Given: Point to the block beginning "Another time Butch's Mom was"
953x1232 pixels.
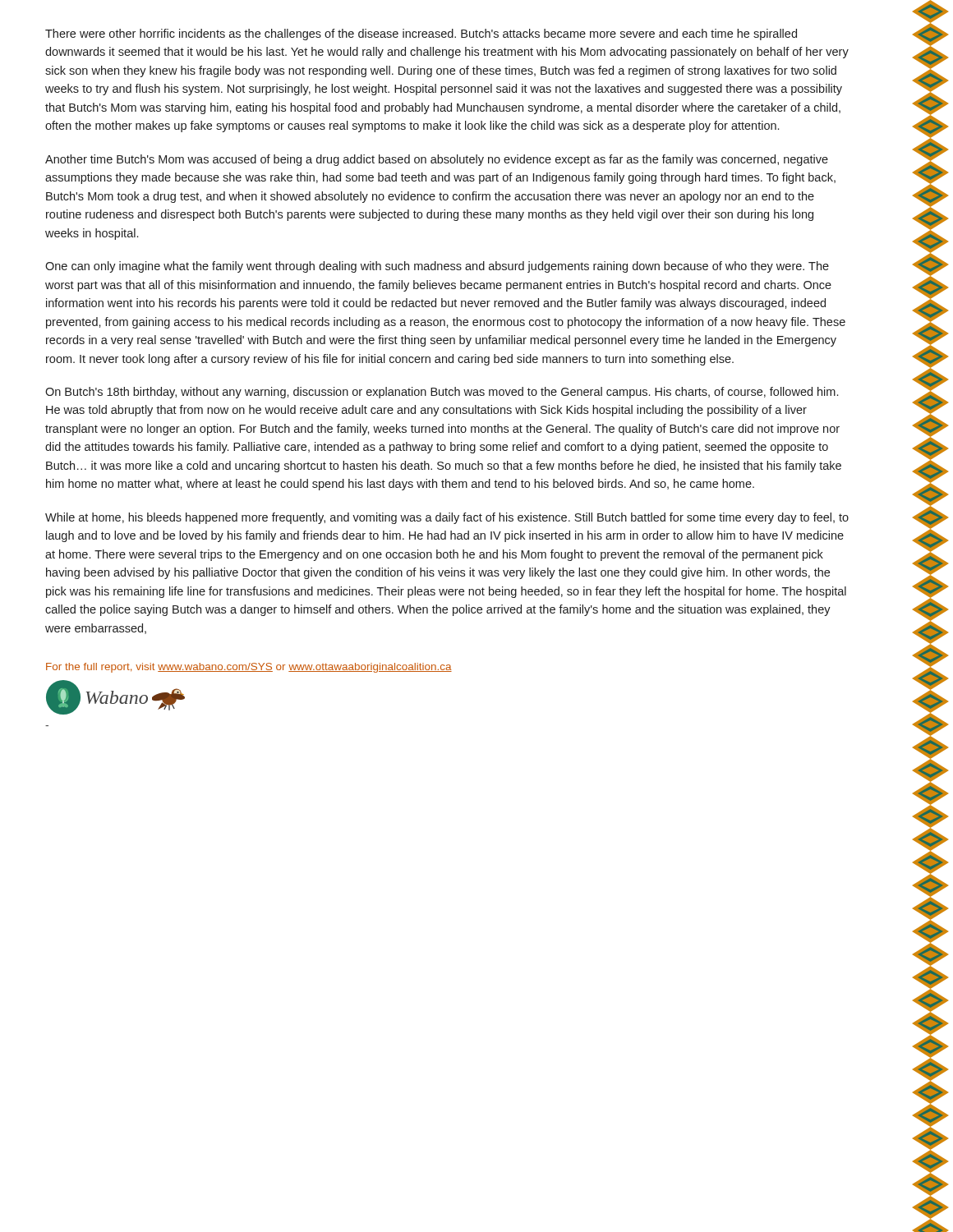Looking at the screenshot, I should 441,196.
